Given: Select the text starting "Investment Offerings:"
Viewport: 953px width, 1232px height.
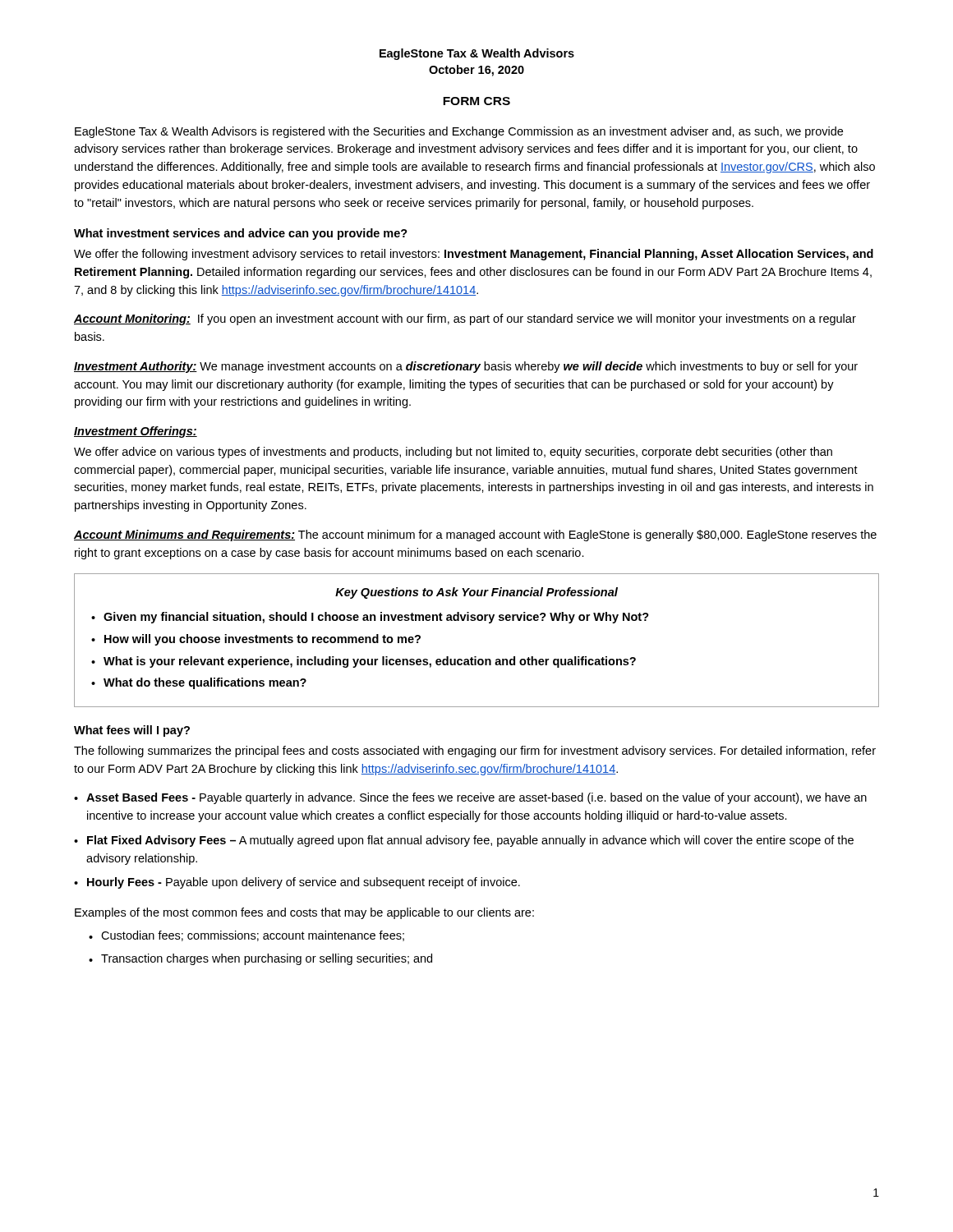Looking at the screenshot, I should coord(135,431).
